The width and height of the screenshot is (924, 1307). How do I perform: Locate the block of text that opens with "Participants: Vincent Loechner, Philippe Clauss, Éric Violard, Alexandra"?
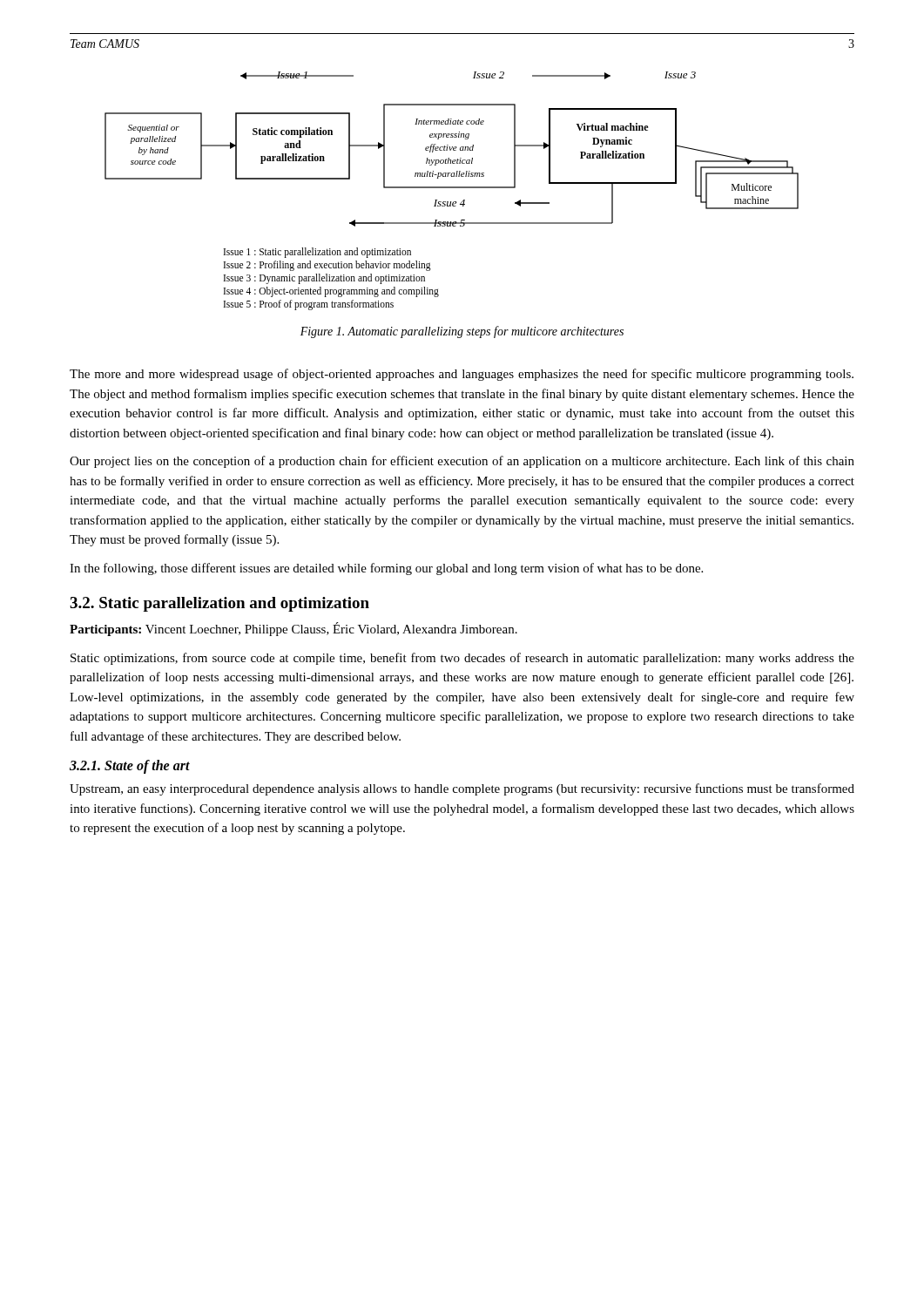point(294,629)
